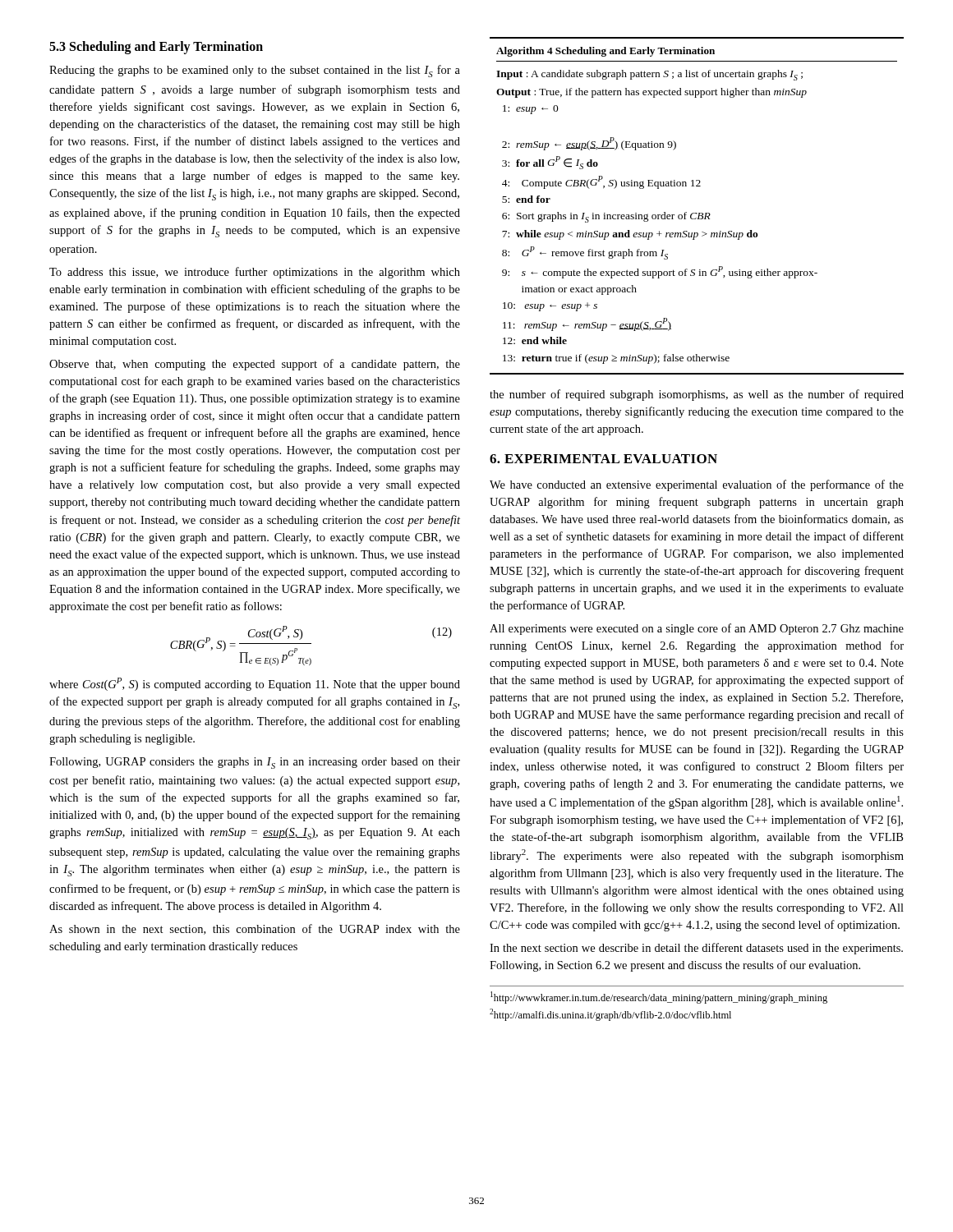Image resolution: width=953 pixels, height=1232 pixels.
Task: Find the text block starting "where Cost(GP, S) is computed according to Equation"
Action: click(x=255, y=815)
